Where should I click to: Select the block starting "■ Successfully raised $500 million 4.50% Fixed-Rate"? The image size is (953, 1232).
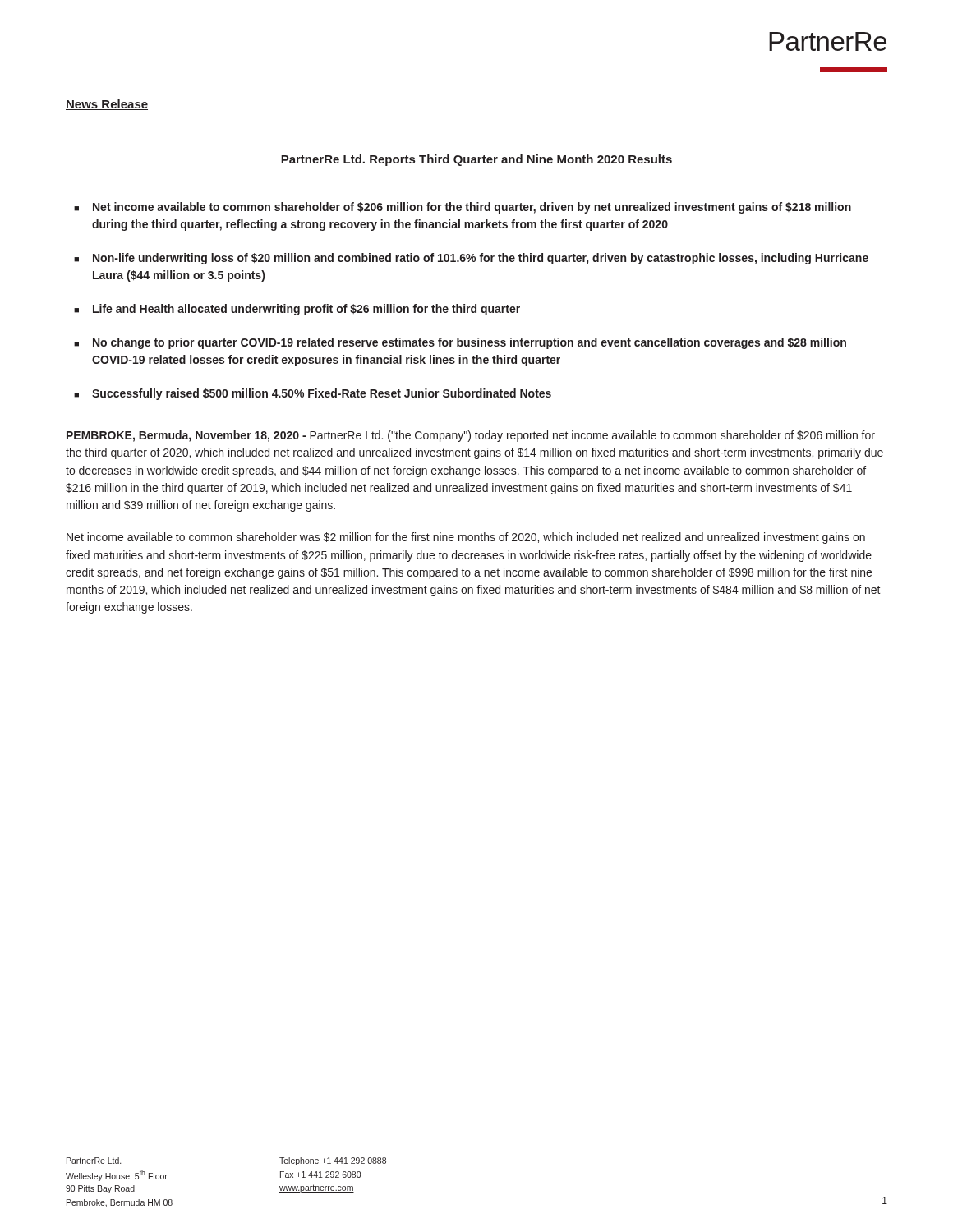coord(481,394)
